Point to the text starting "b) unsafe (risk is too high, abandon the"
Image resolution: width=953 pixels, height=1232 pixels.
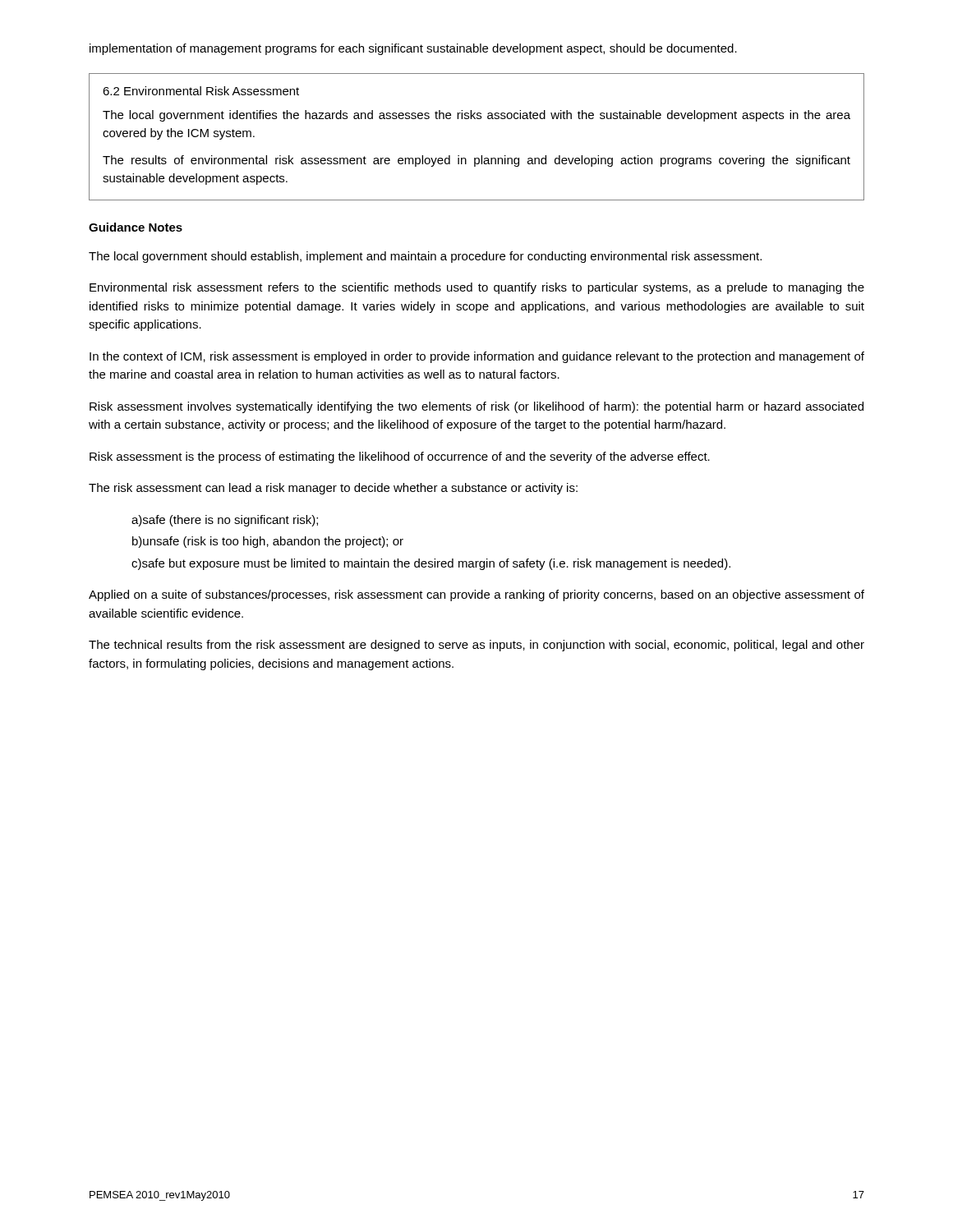point(268,542)
